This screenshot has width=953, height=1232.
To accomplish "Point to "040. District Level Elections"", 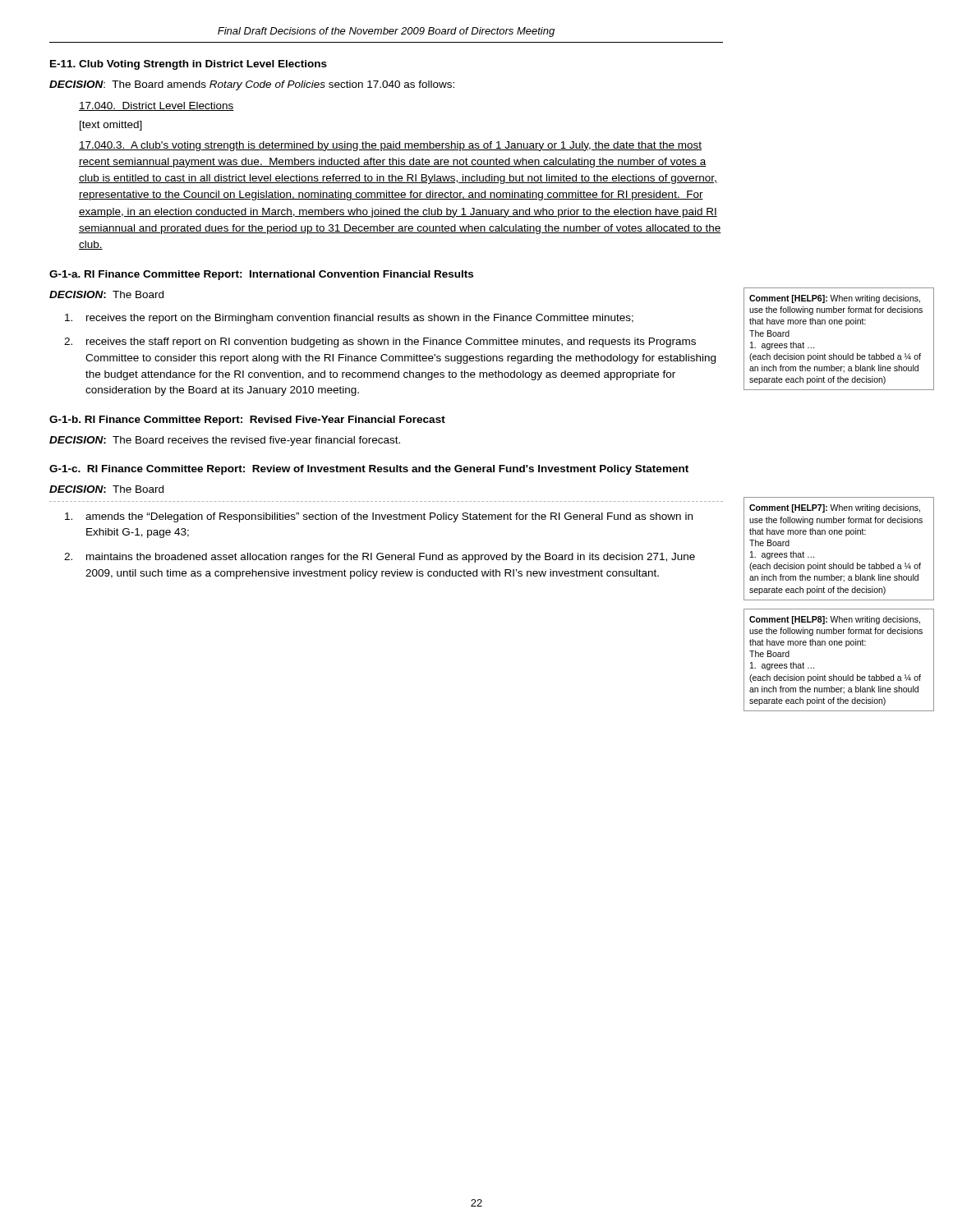I will point(156,105).
